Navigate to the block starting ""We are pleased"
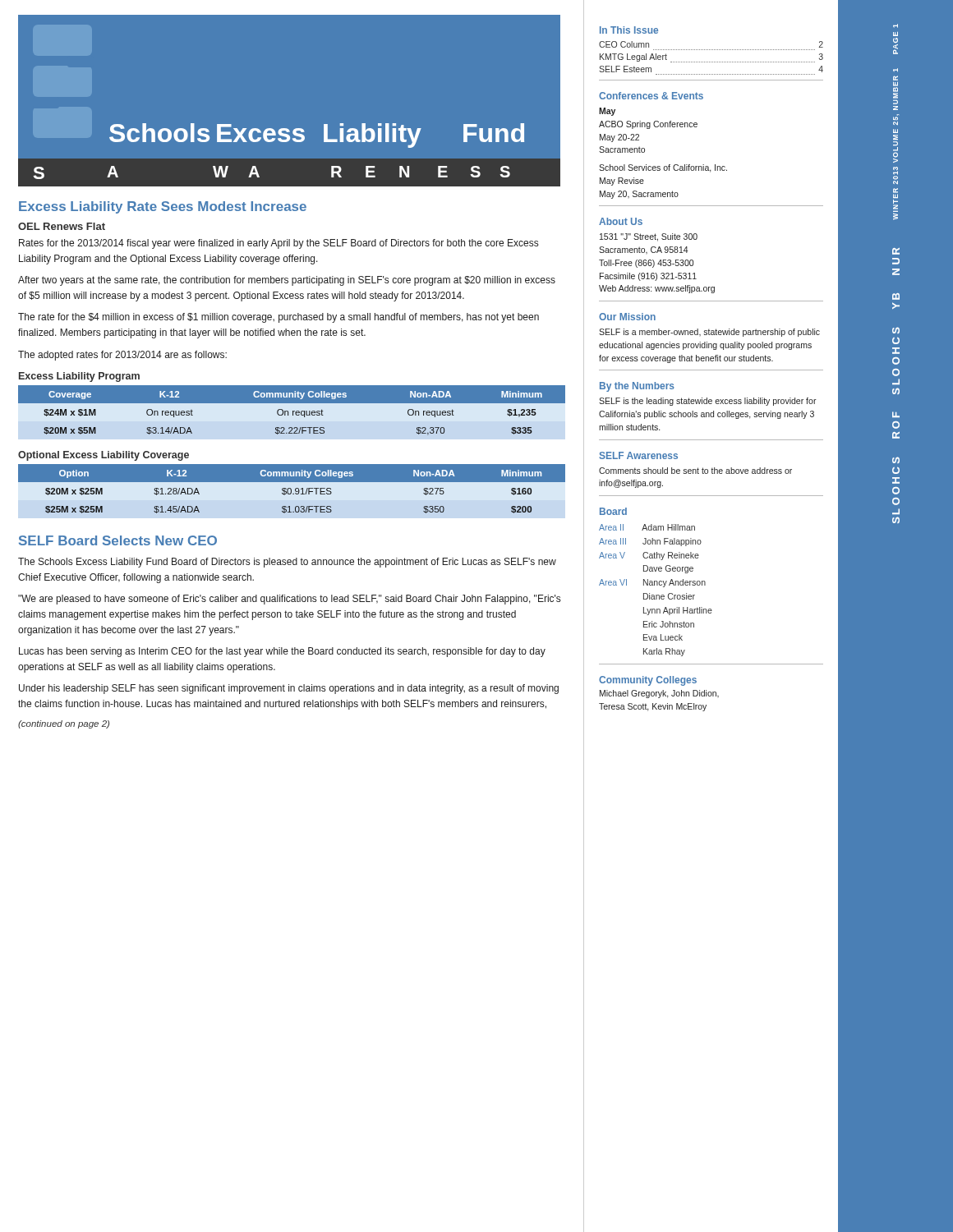The height and width of the screenshot is (1232, 953). pyautogui.click(x=290, y=614)
